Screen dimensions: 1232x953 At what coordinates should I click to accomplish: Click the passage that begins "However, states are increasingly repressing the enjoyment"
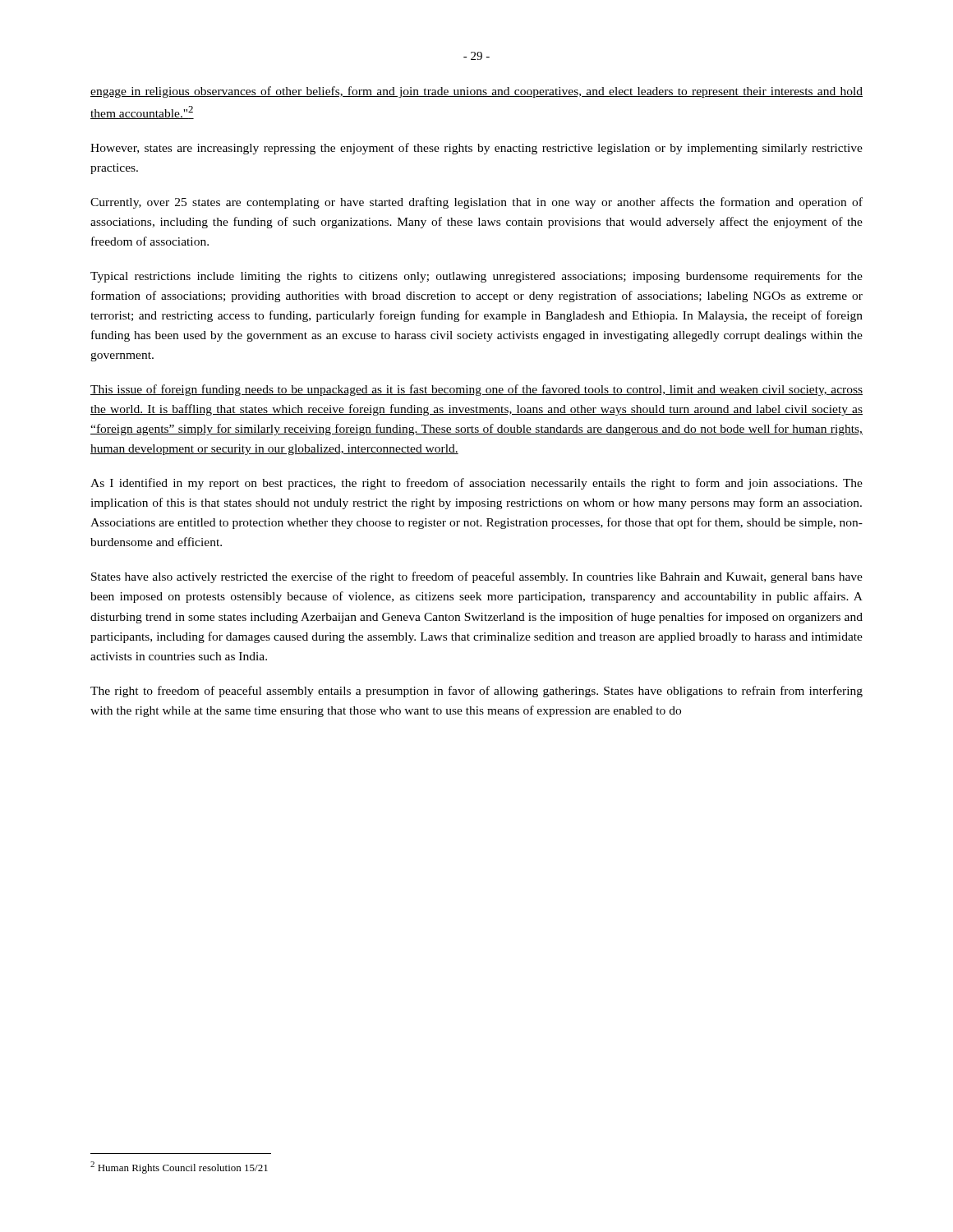(x=476, y=157)
